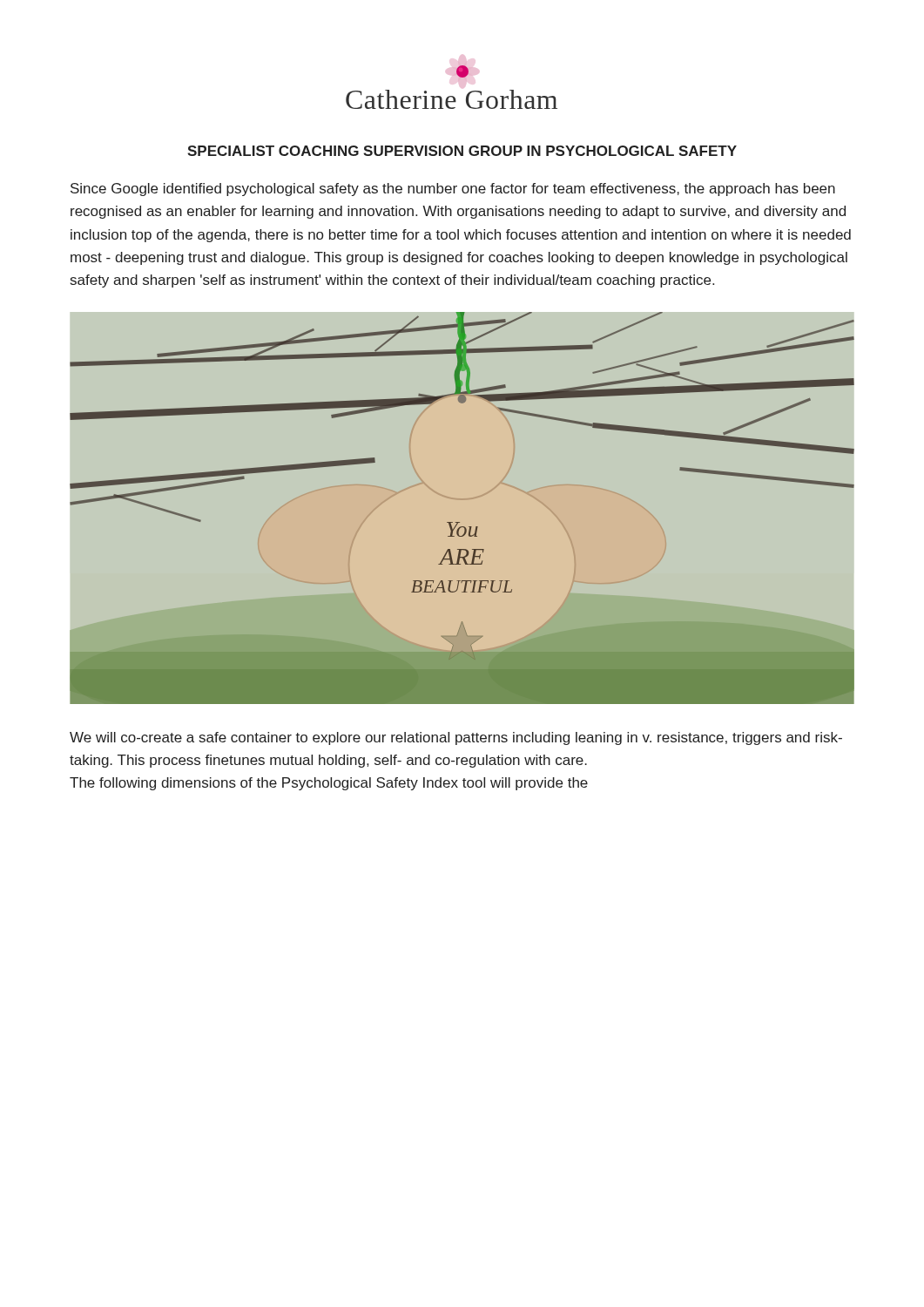
Task: Select the section header containing "SPECIALIST COACHING SUPERVISION GROUP IN PSYCHOLOGICAL"
Action: coord(462,151)
